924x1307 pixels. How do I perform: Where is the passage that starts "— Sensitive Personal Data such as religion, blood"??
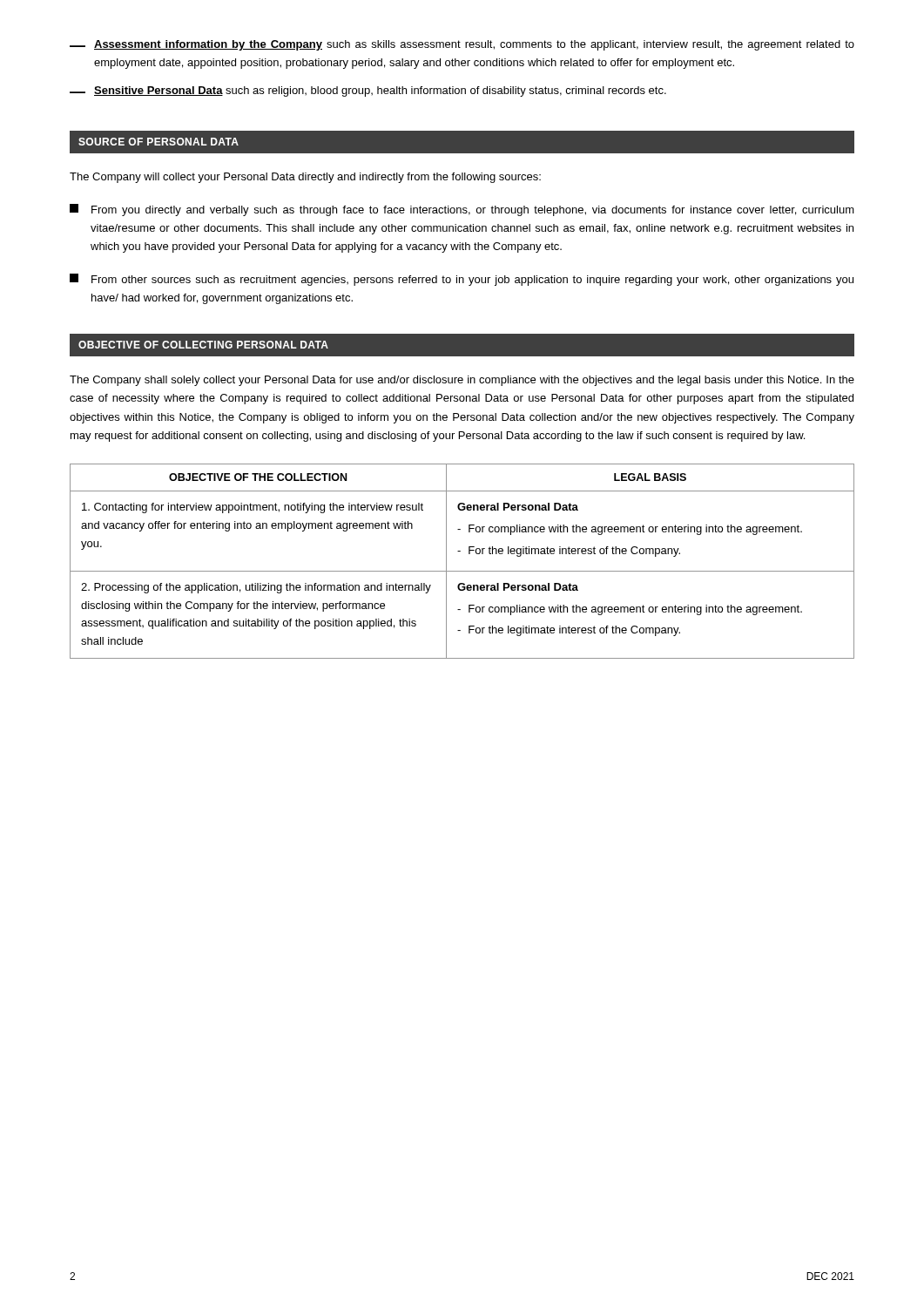coord(368,92)
